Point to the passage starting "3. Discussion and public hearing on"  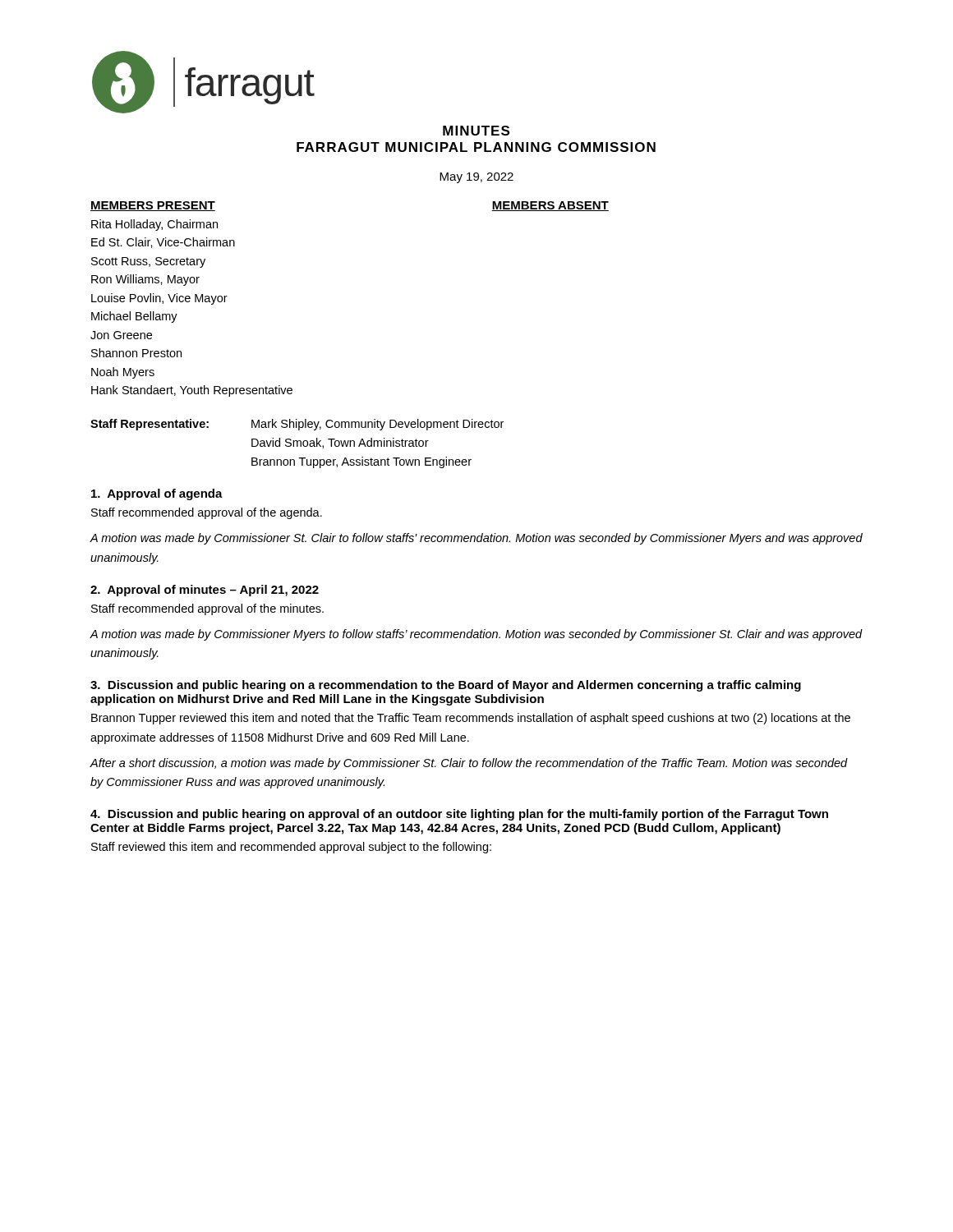476,735
